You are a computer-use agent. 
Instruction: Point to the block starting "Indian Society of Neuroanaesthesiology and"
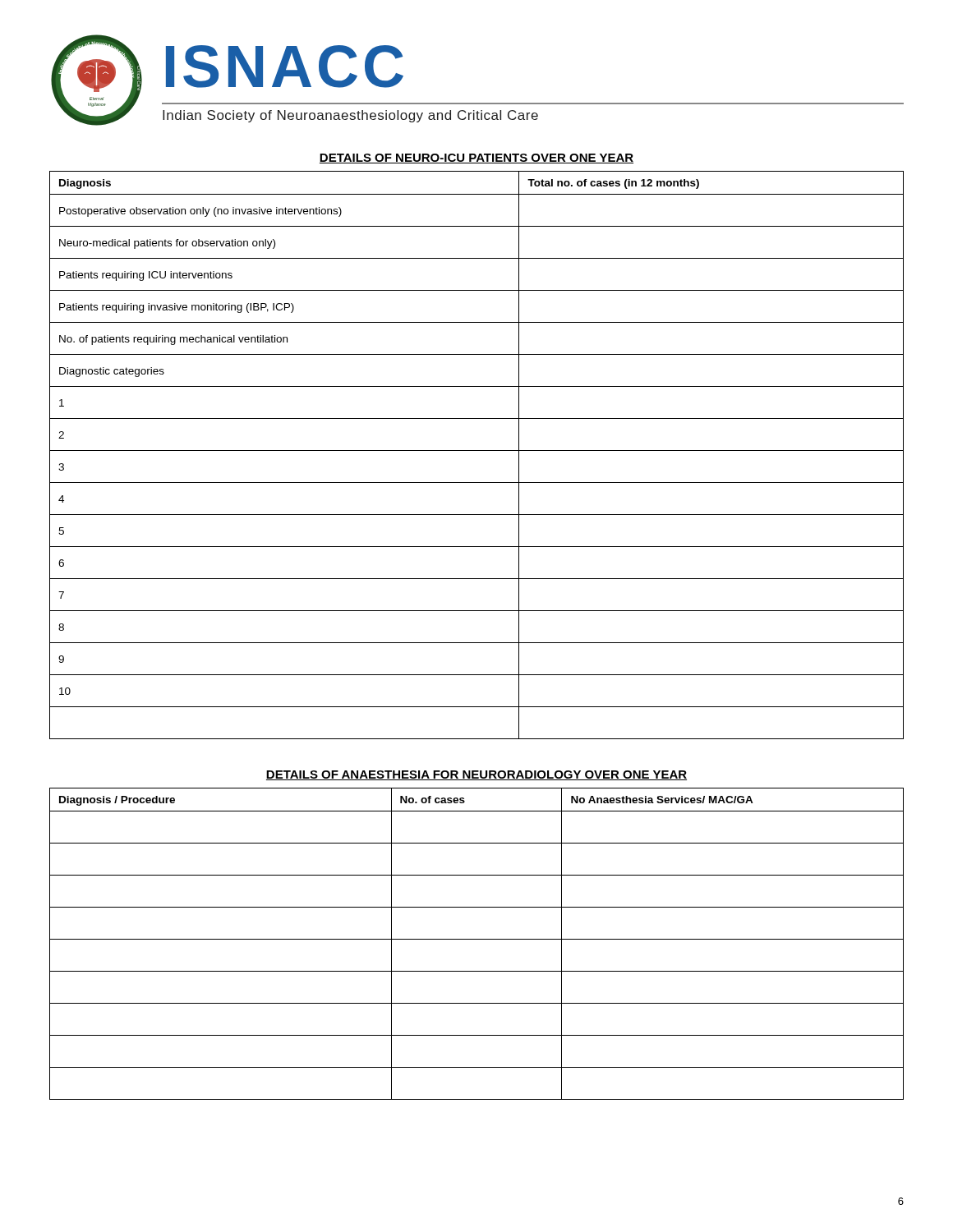[350, 115]
